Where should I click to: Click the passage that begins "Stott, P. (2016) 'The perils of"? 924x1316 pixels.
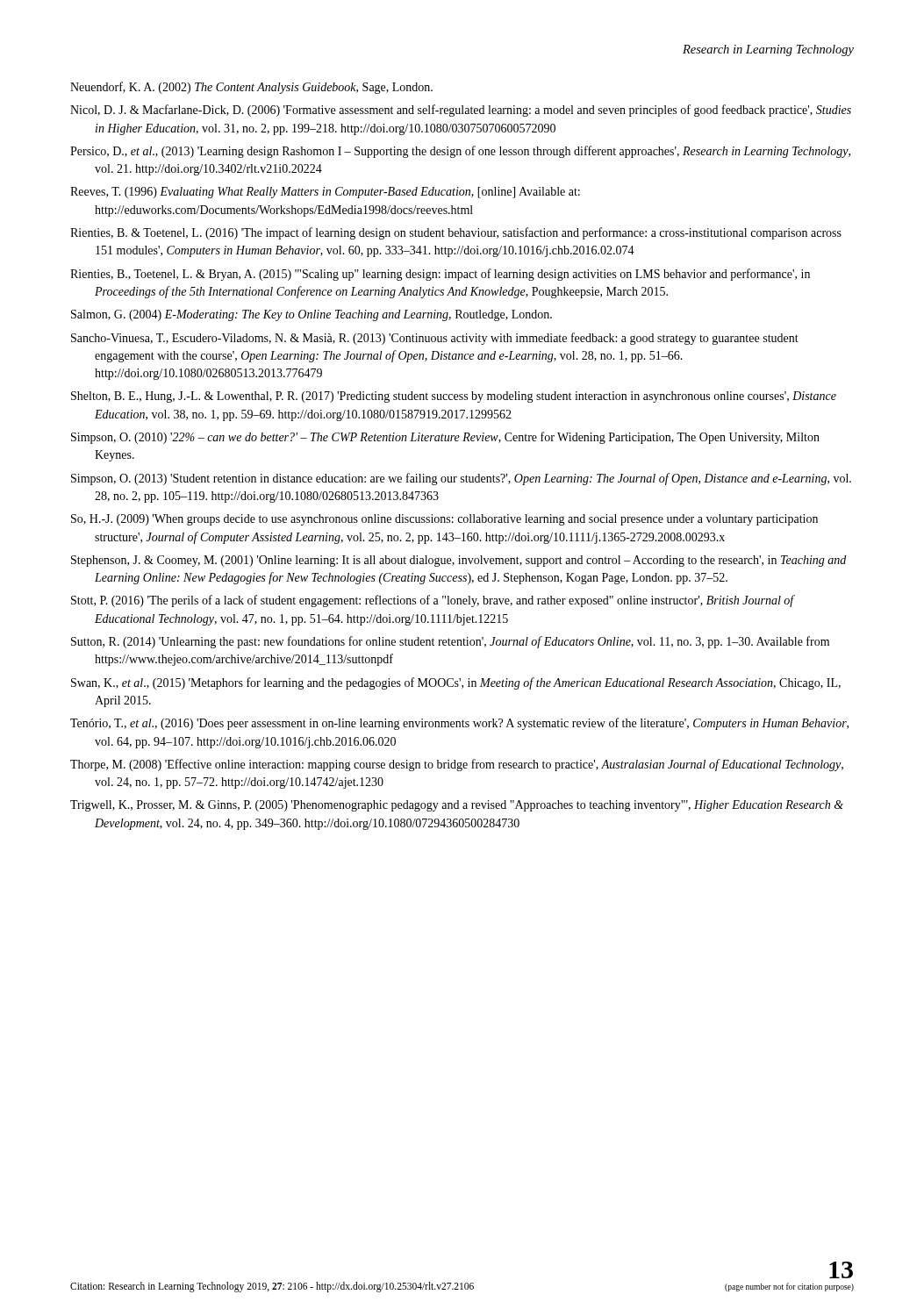432,610
